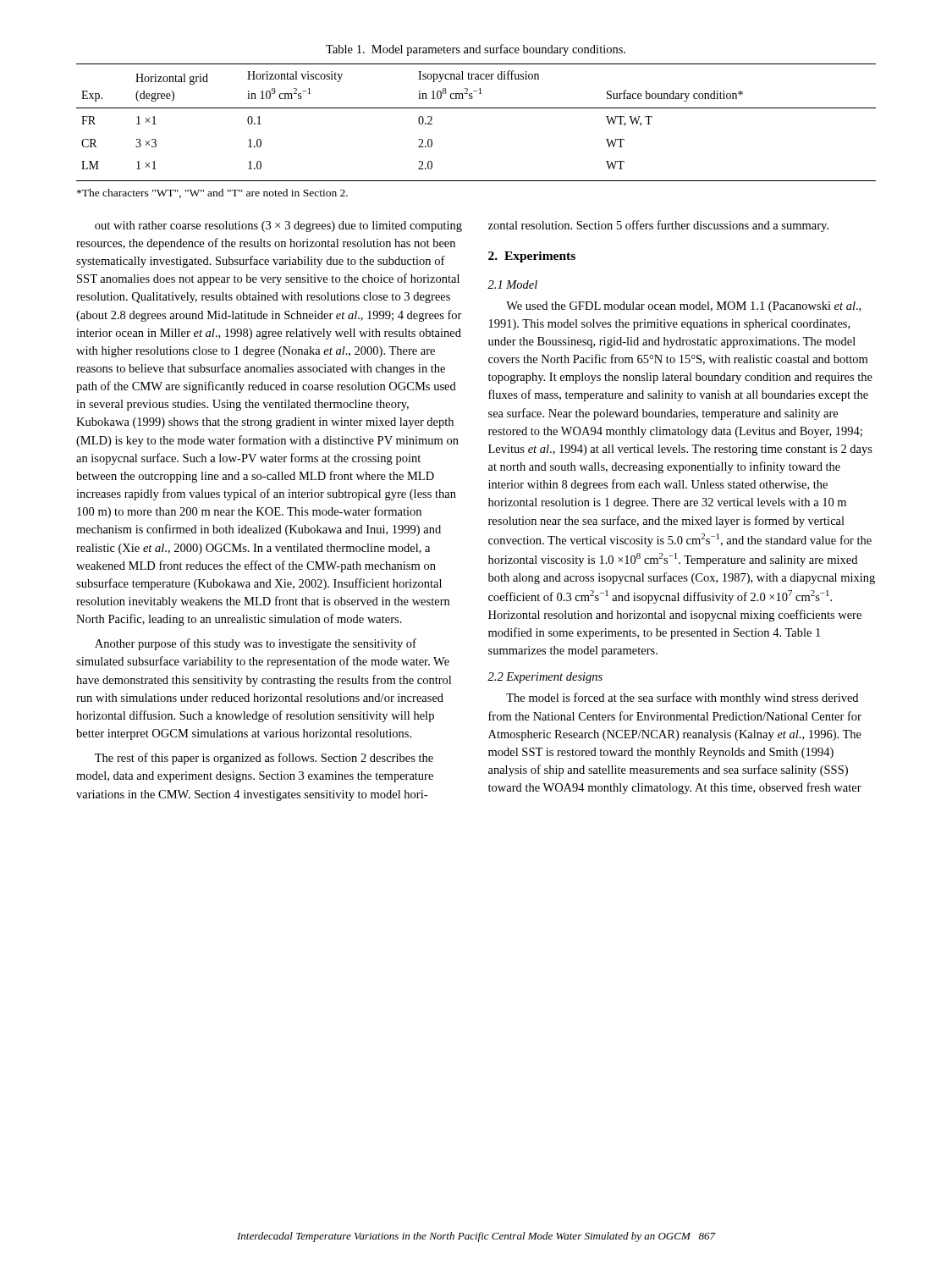Click on the text starting "2. Experiments"
The height and width of the screenshot is (1270, 952).
(532, 255)
